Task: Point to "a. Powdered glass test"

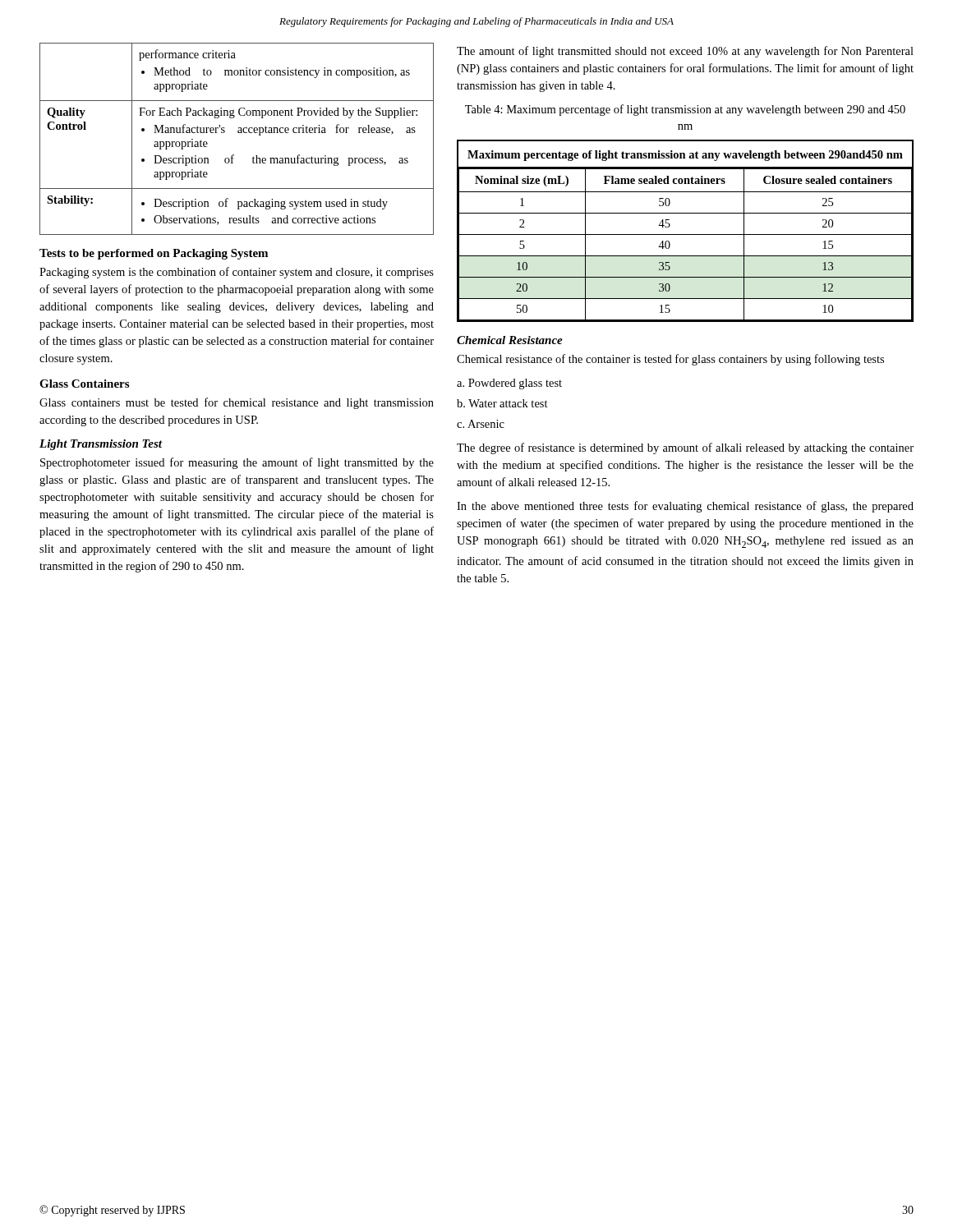Action: [x=509, y=383]
